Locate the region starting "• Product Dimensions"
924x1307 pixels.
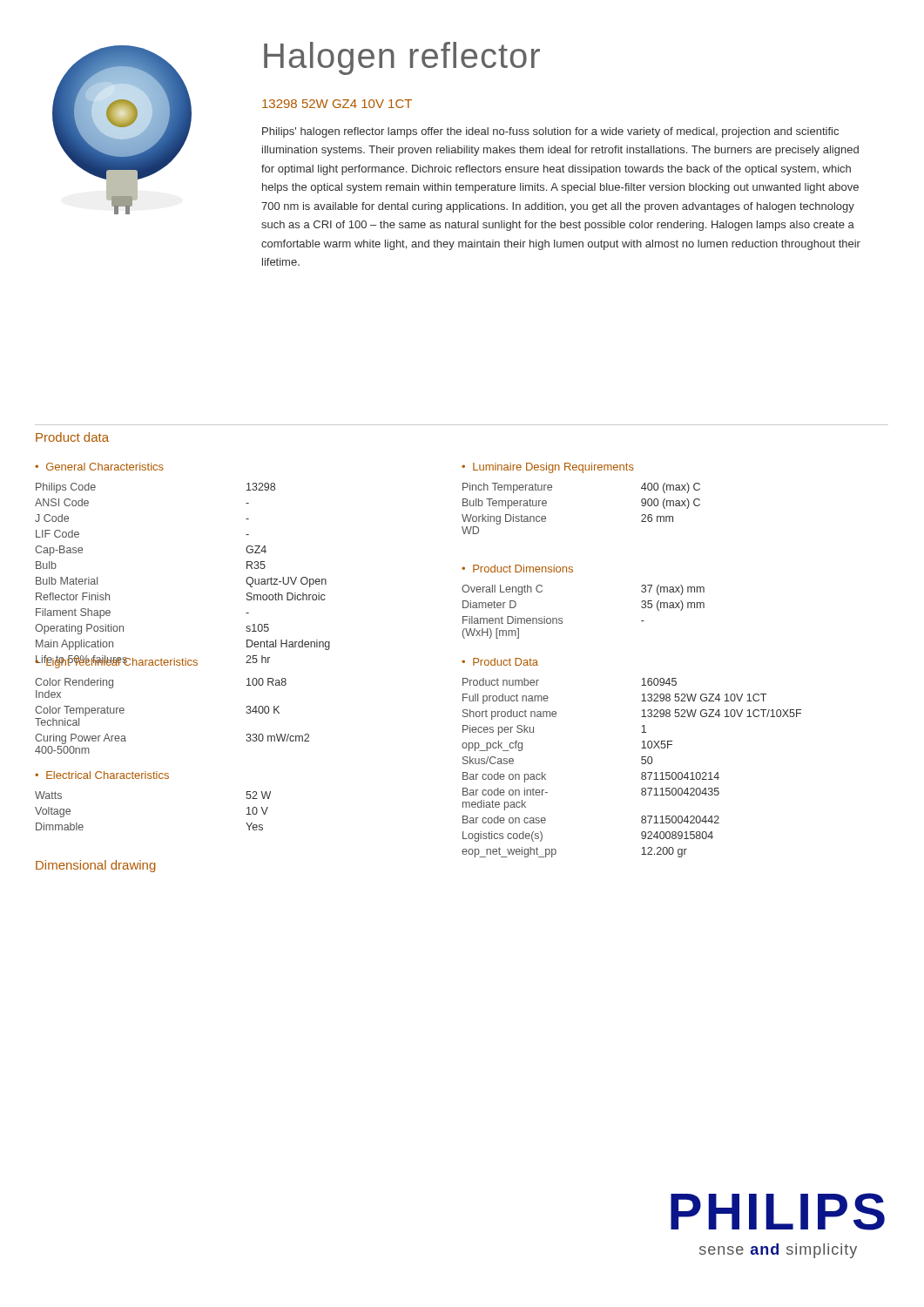(518, 569)
